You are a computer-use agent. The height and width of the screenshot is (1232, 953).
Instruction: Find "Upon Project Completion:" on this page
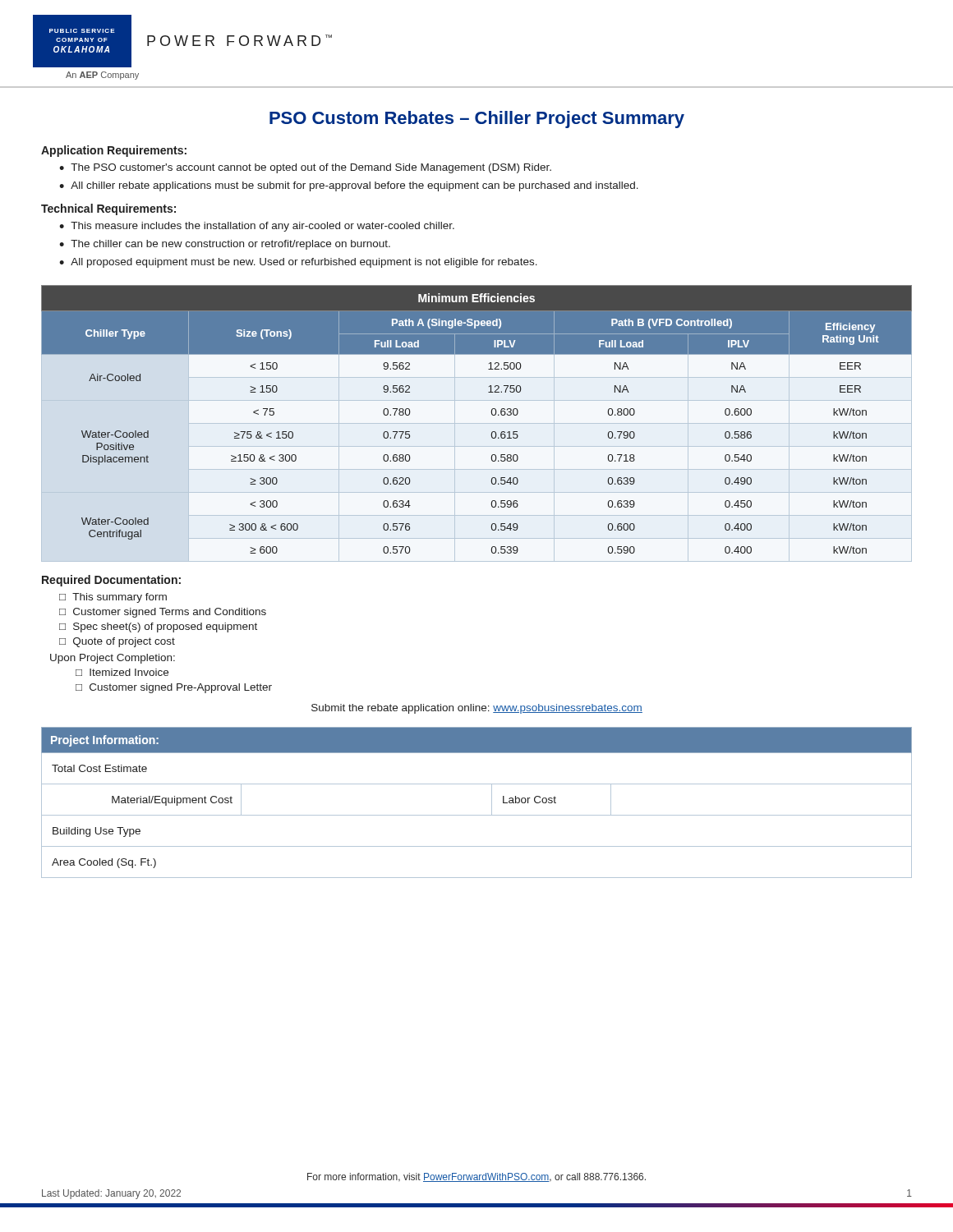pyautogui.click(x=112, y=658)
